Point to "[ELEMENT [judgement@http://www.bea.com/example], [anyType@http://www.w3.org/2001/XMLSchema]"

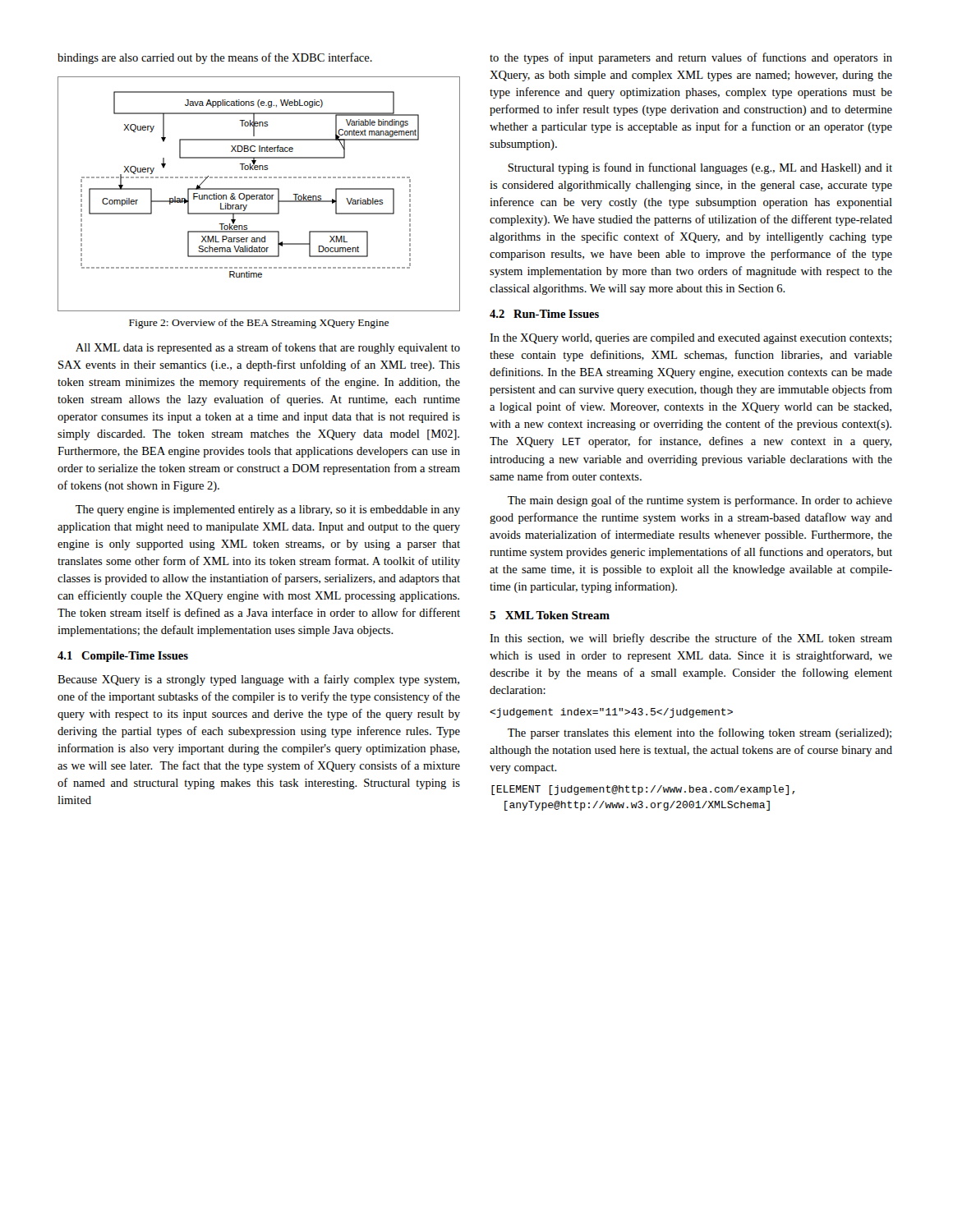(x=691, y=798)
